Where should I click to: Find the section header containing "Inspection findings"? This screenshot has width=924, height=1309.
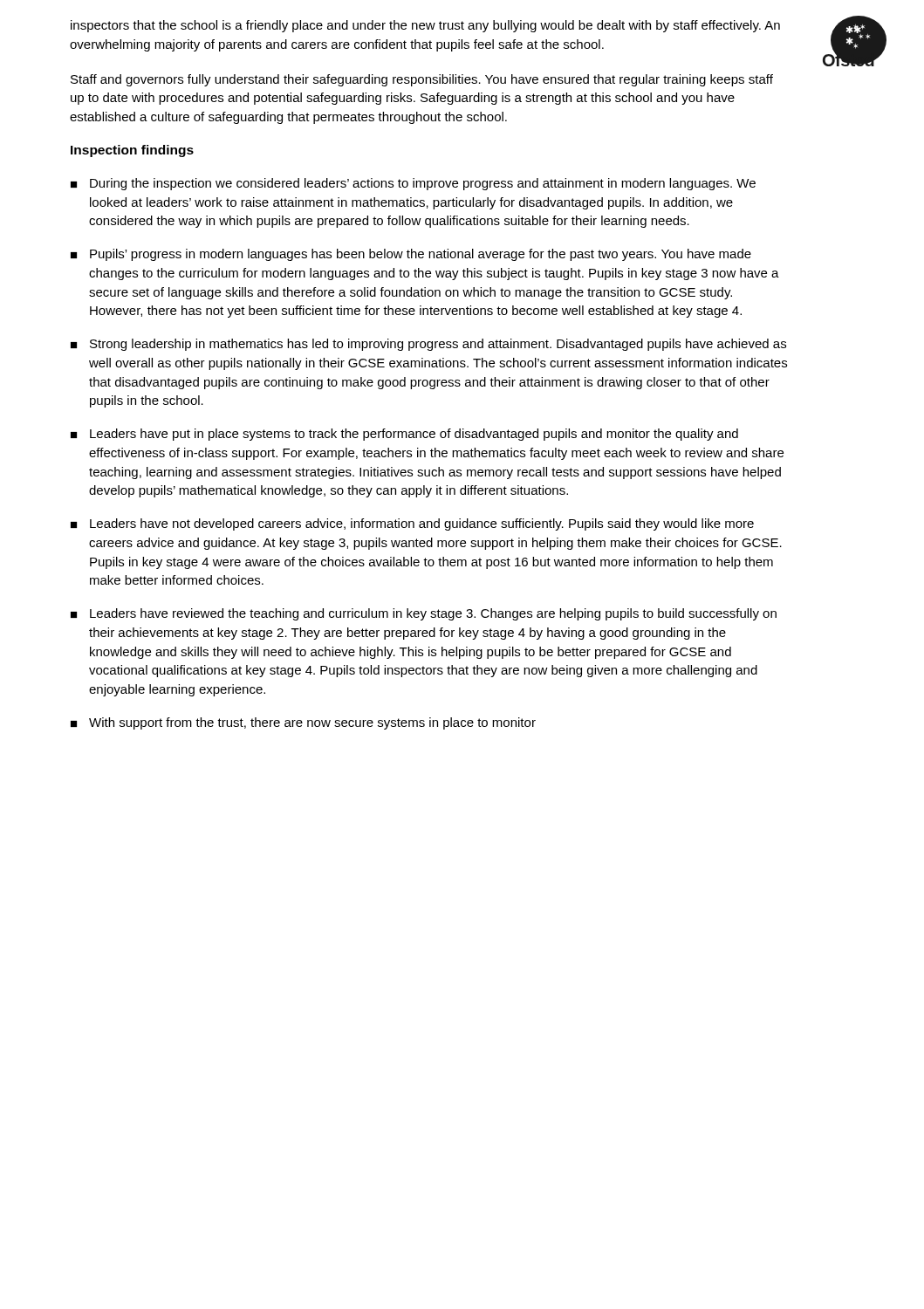coord(132,149)
